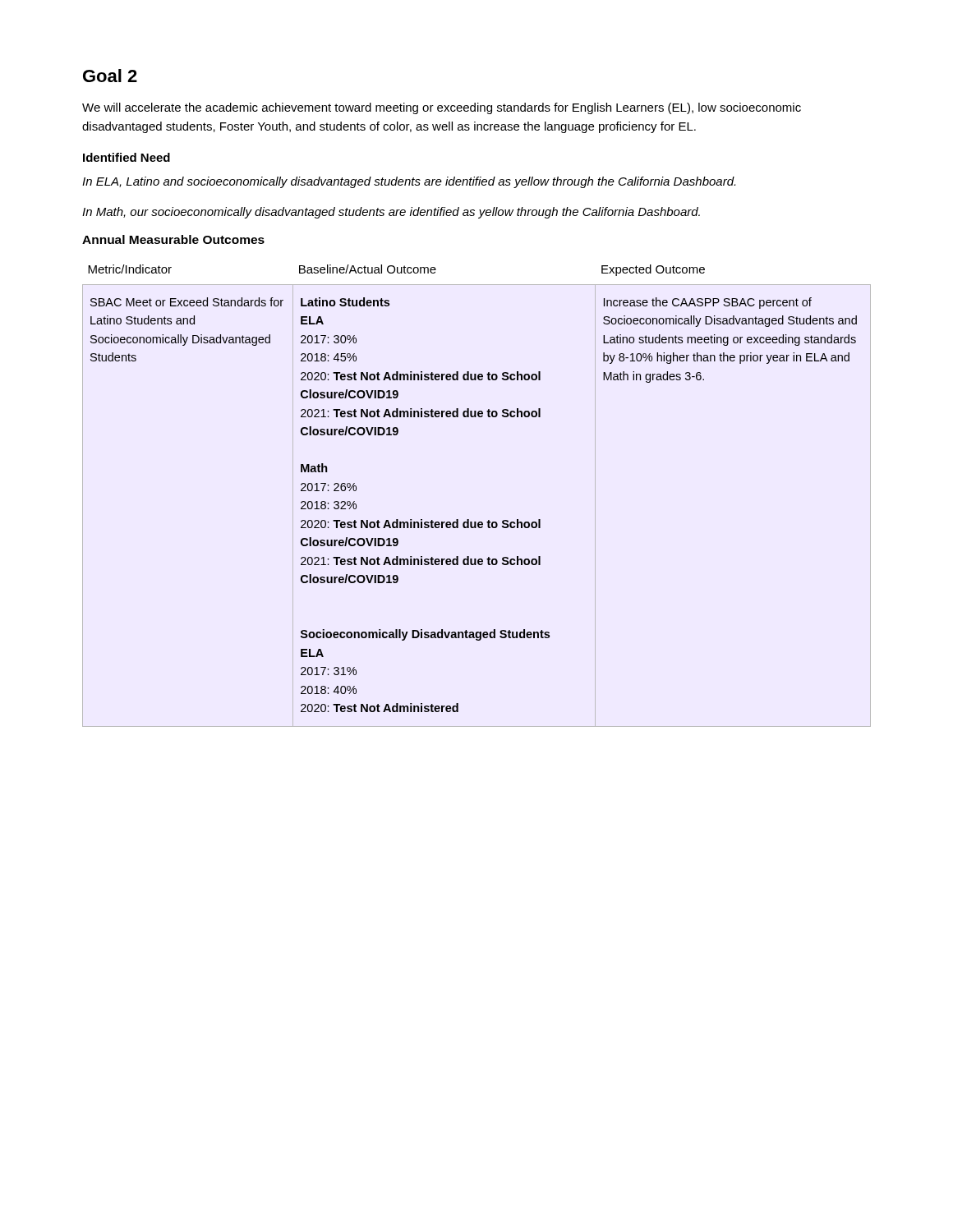Viewport: 953px width, 1232px height.
Task: Click on the passage starting "Goal 2"
Action: pyautogui.click(x=110, y=76)
